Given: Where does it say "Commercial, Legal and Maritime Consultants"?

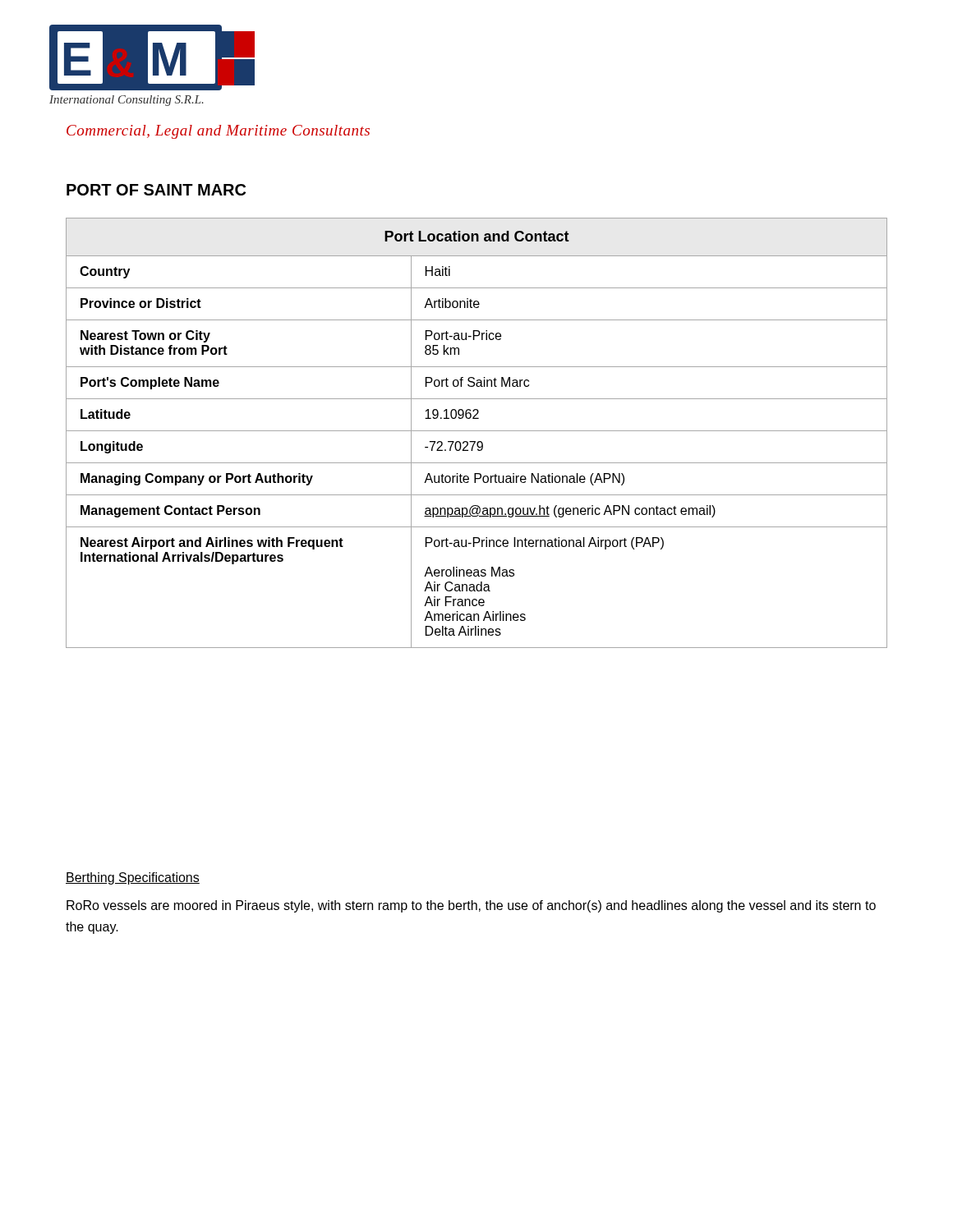Looking at the screenshot, I should pos(218,130).
